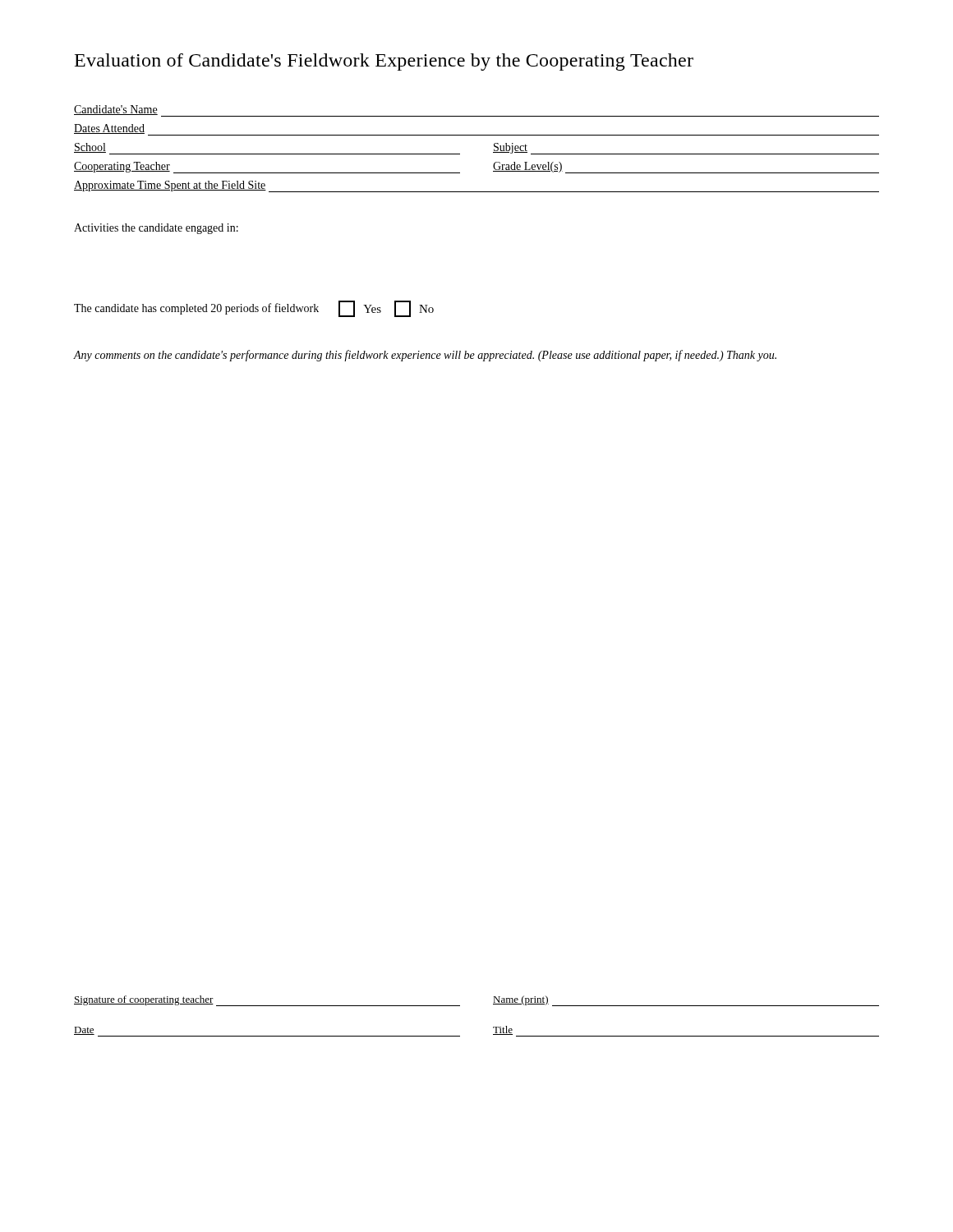953x1232 pixels.
Task: Navigate to the text starting "Signature of cooperating teacher Name (print)"
Action: pyautogui.click(x=151, y=1001)
